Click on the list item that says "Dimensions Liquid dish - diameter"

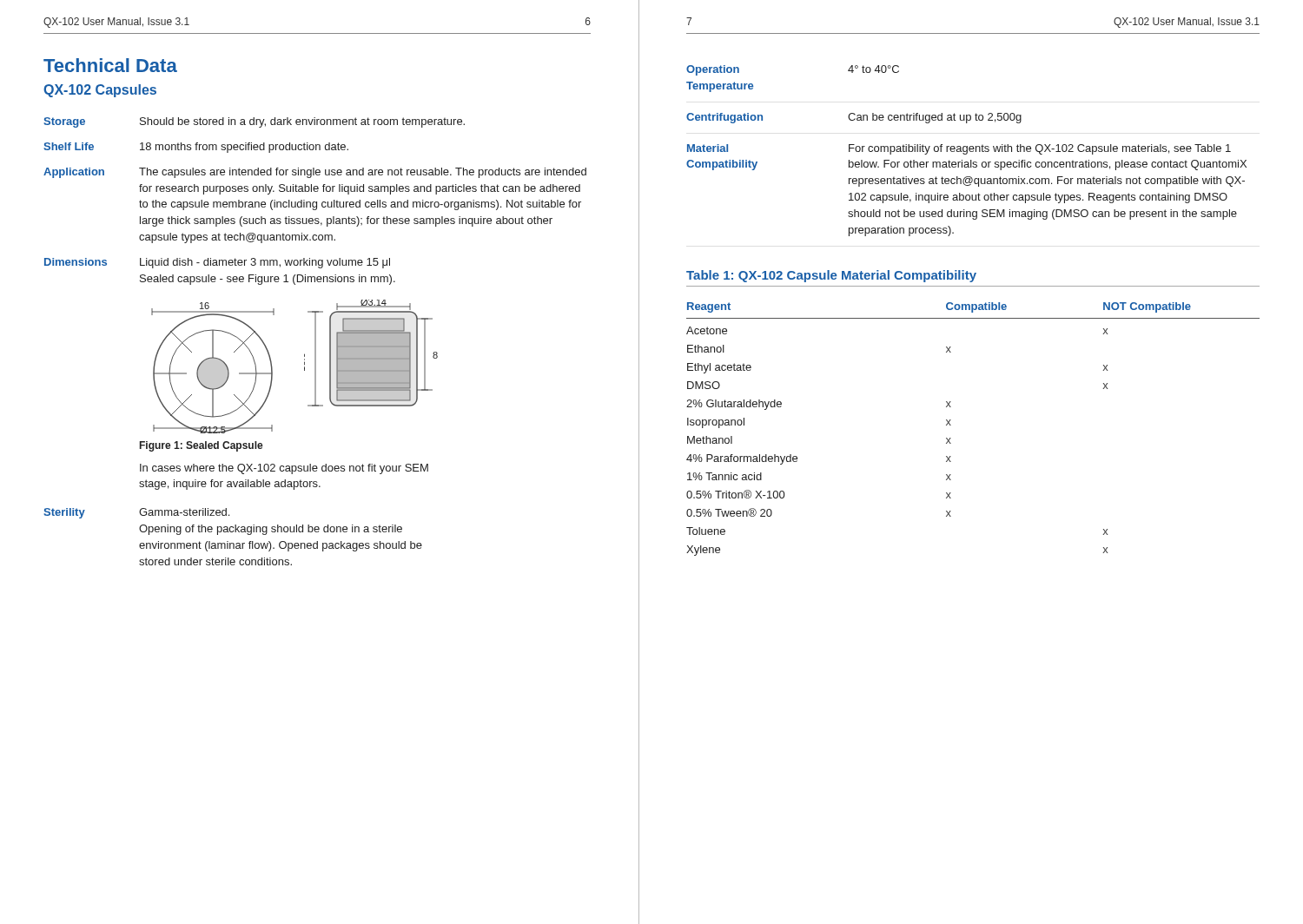(x=317, y=271)
